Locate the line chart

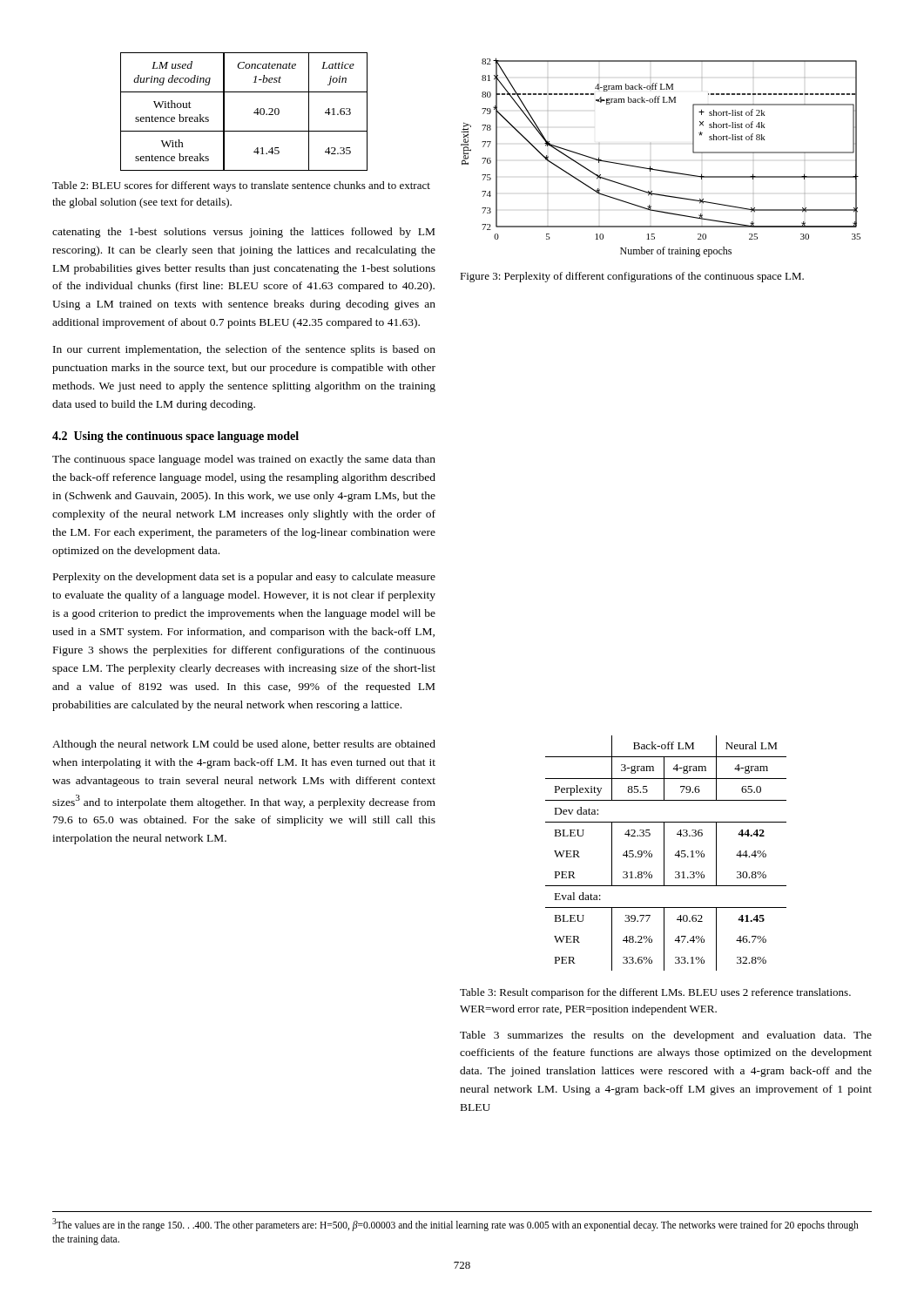pos(666,157)
